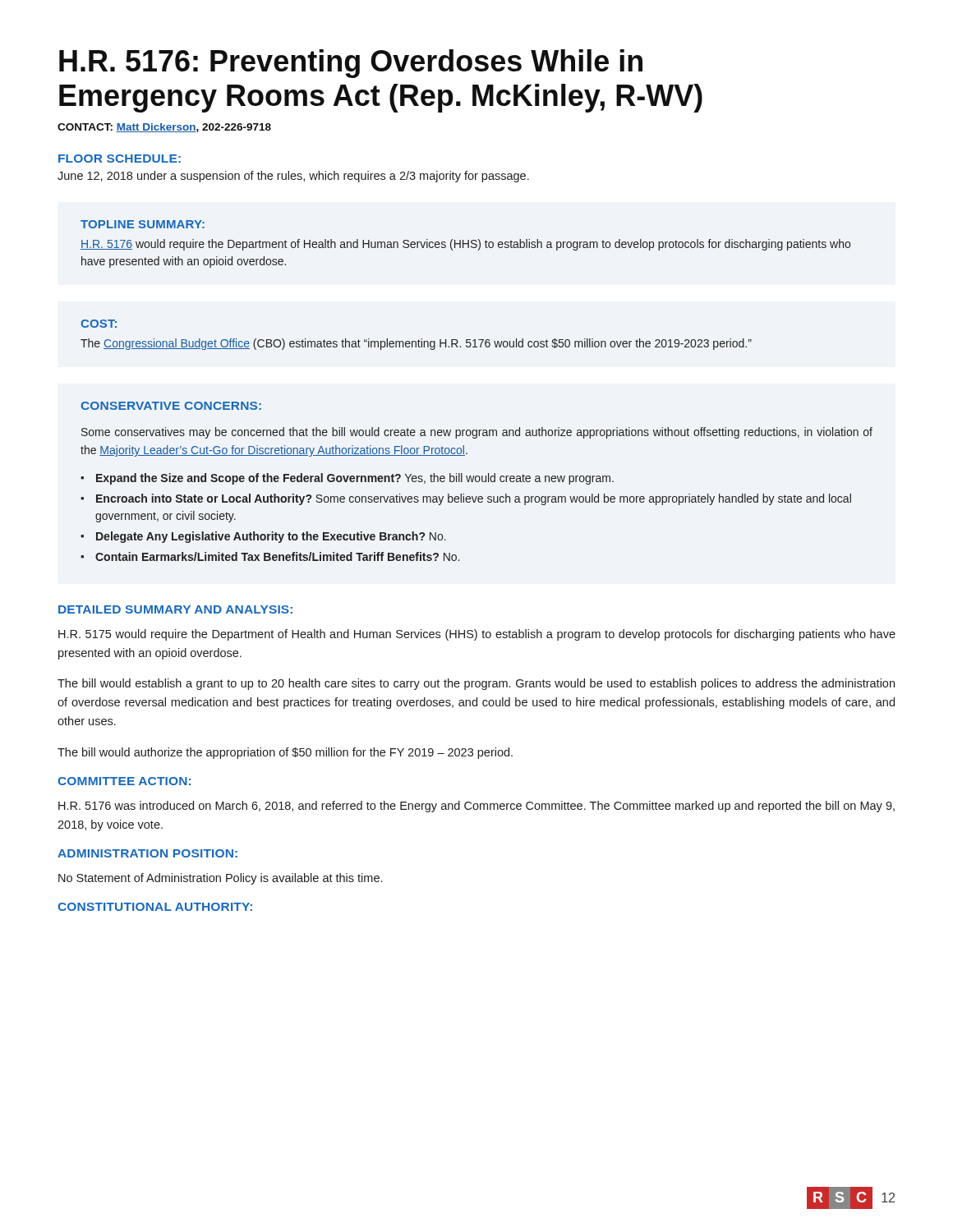Navigate to the passage starting "No Statement of Administration Policy is"

(x=220, y=878)
